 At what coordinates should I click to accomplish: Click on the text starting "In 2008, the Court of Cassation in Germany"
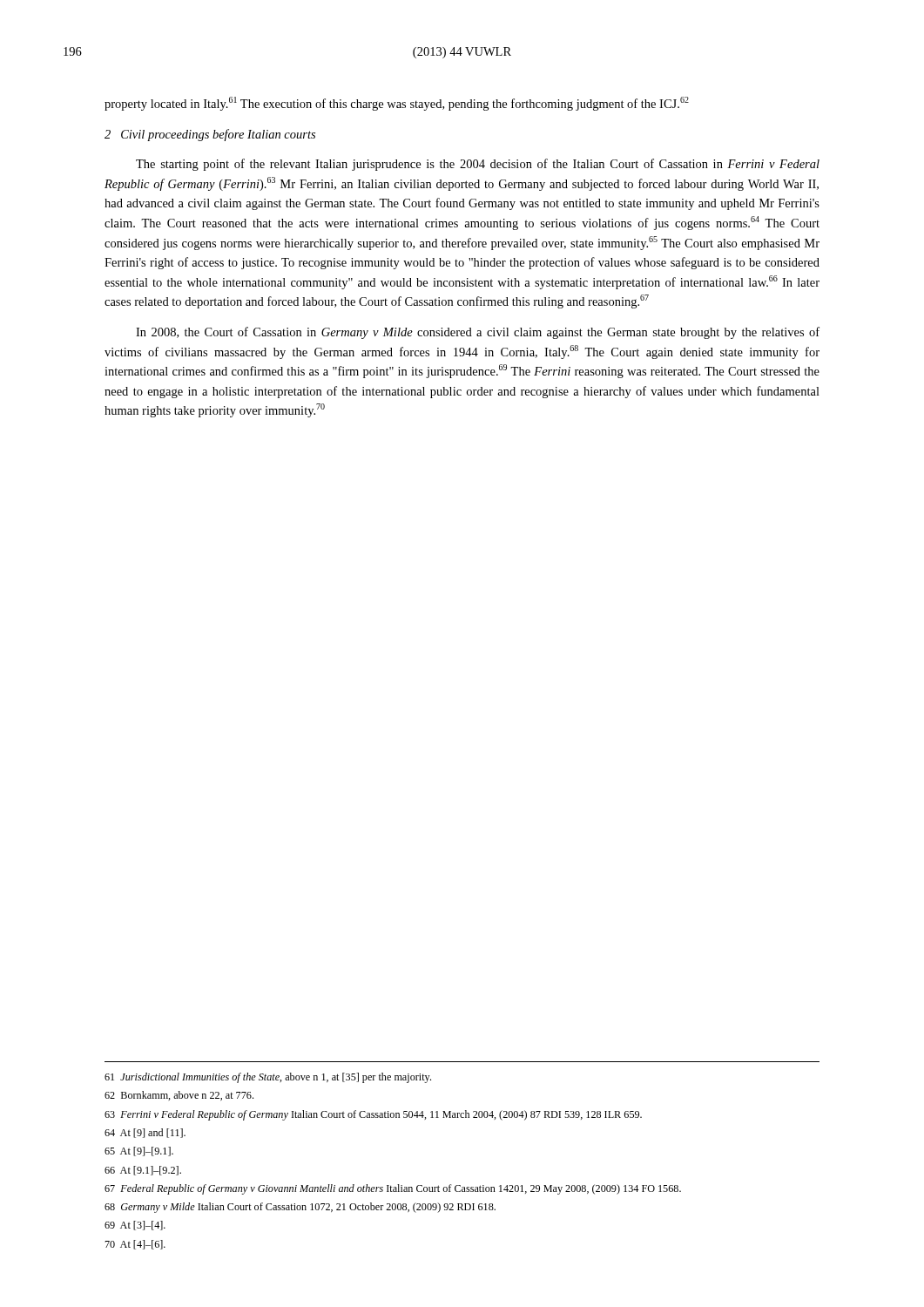[462, 371]
